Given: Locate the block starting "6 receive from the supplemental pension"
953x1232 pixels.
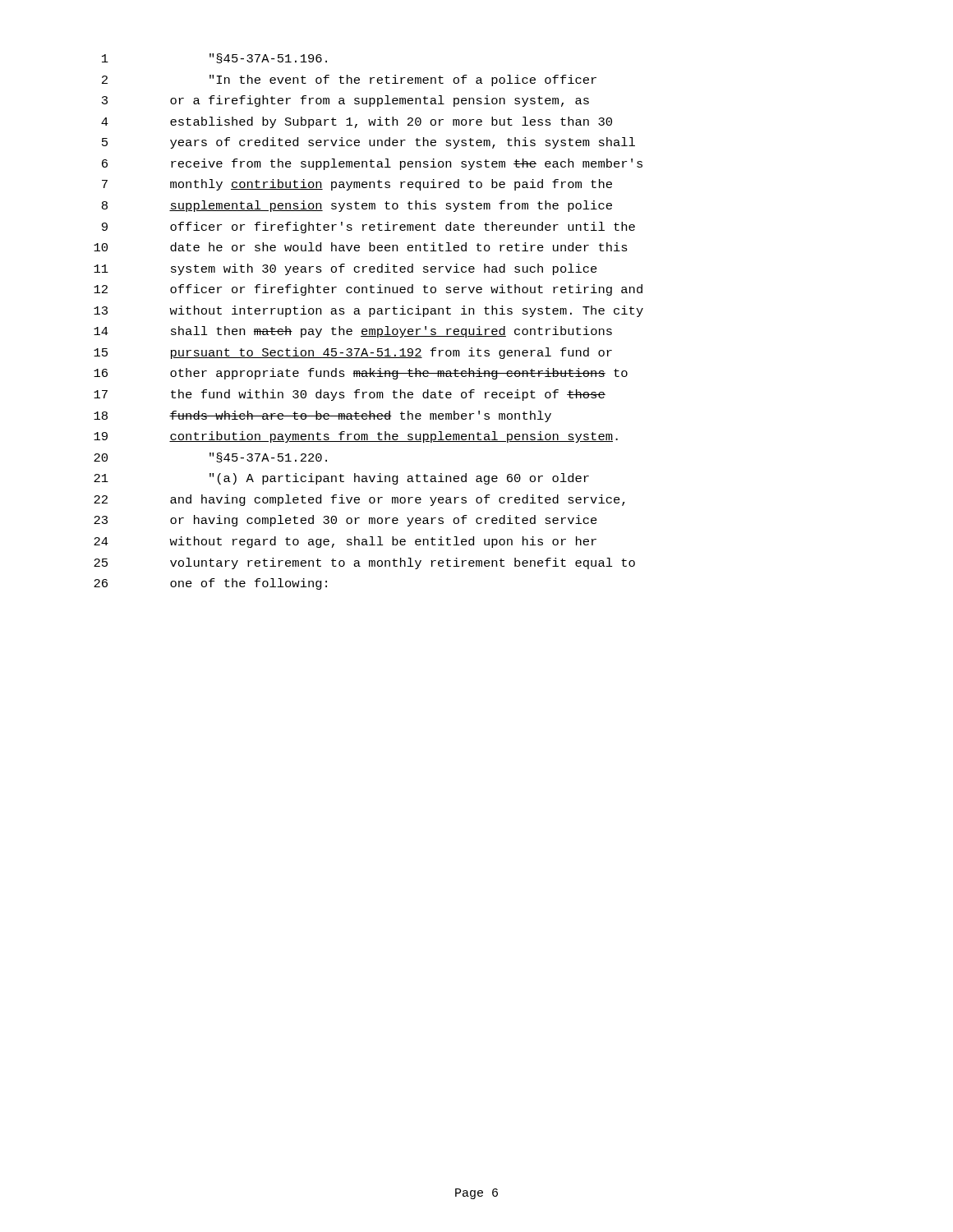Looking at the screenshot, I should [x=476, y=165].
